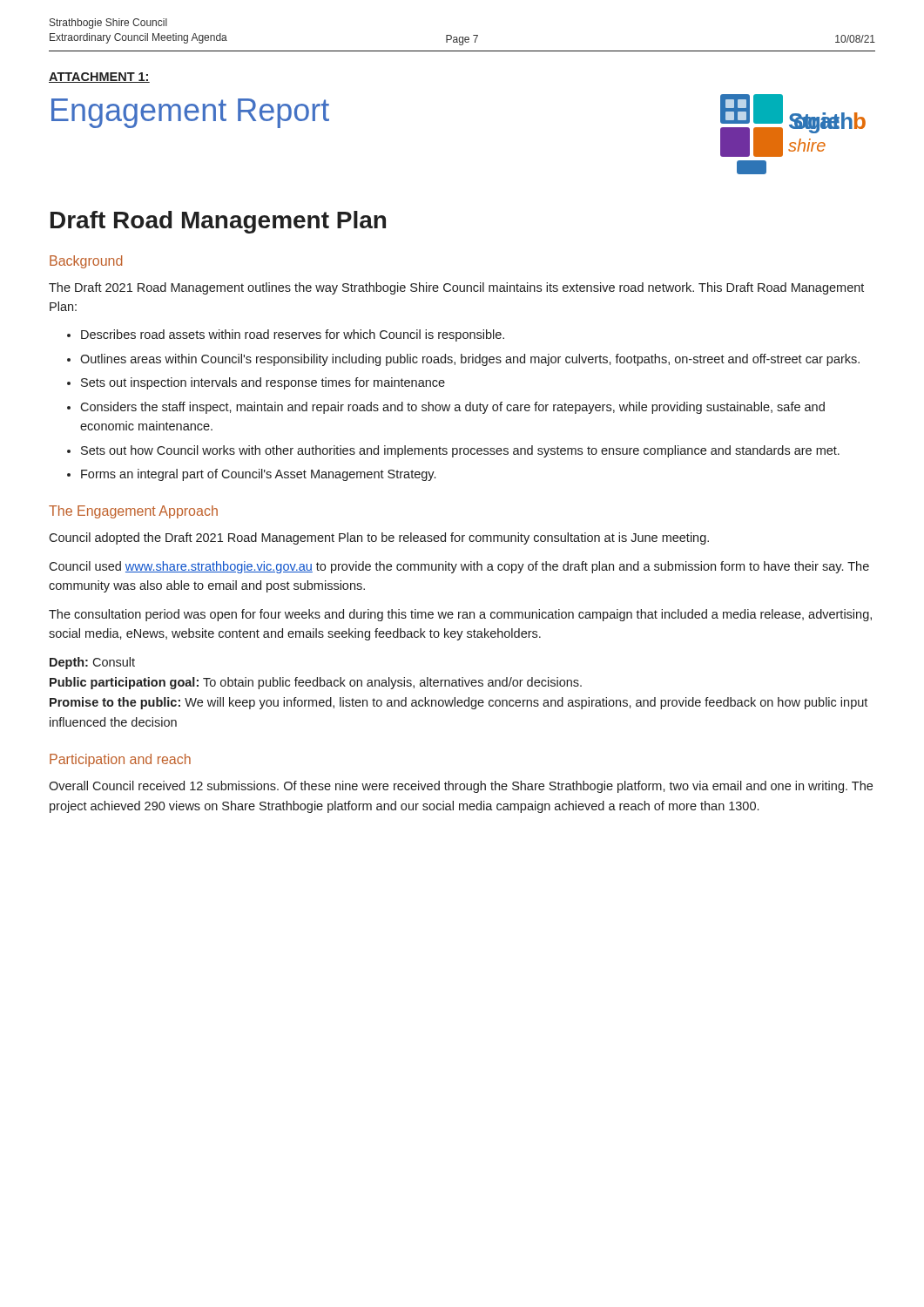
Task: Click on the text block containing "The consultation period was open for four weeks"
Action: [461, 624]
